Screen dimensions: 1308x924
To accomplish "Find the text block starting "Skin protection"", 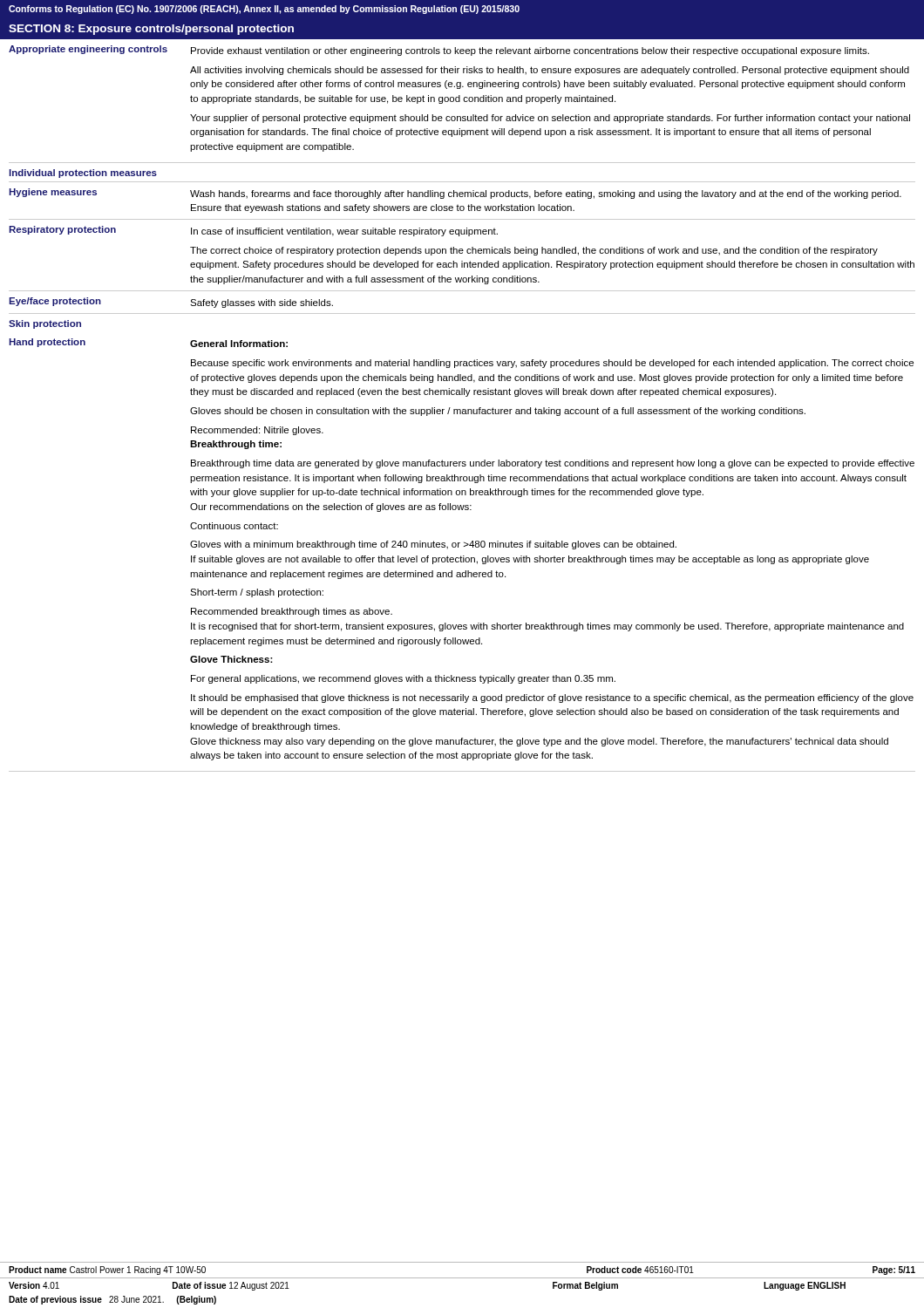I will click(45, 324).
